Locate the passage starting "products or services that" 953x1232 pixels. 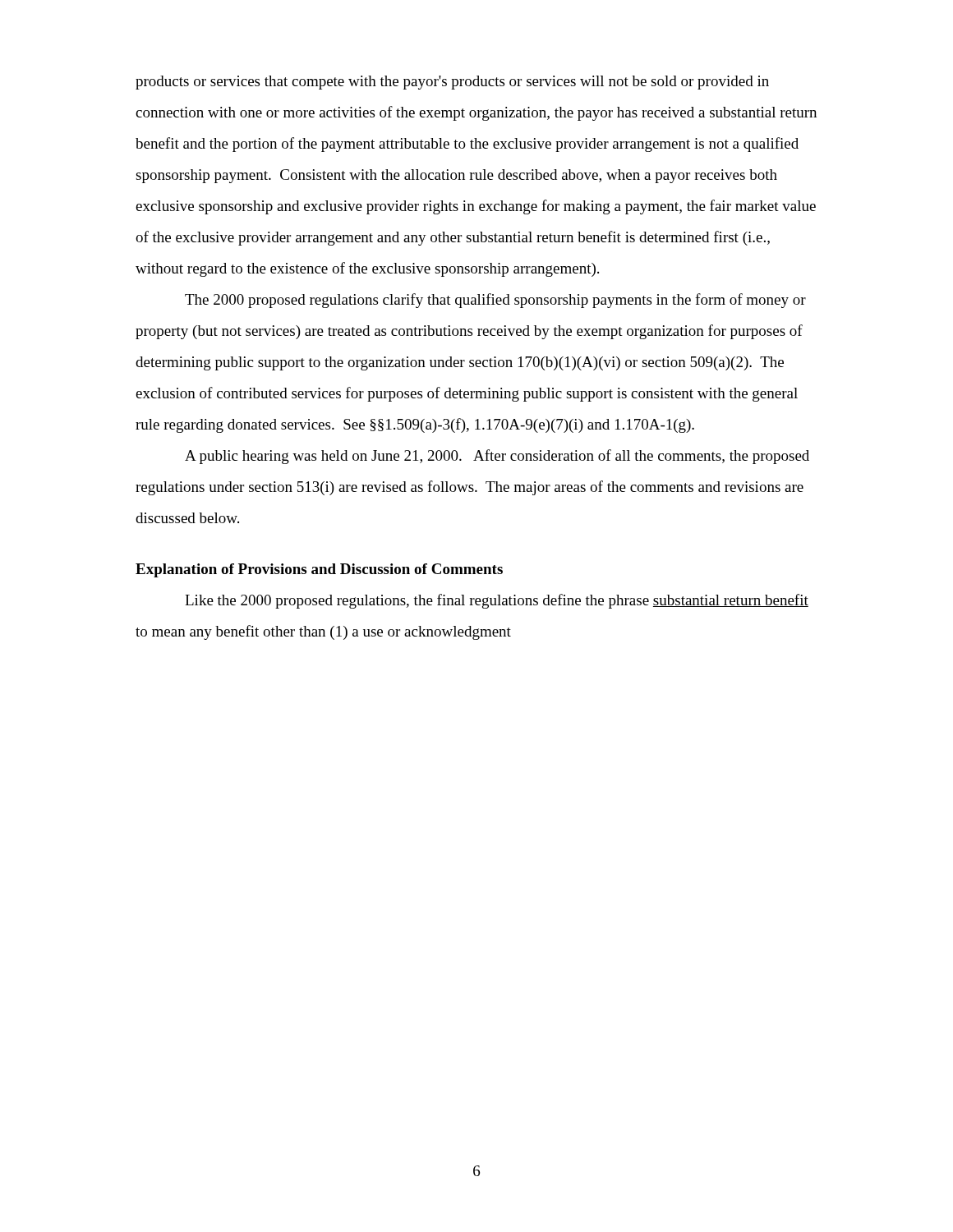tap(476, 175)
